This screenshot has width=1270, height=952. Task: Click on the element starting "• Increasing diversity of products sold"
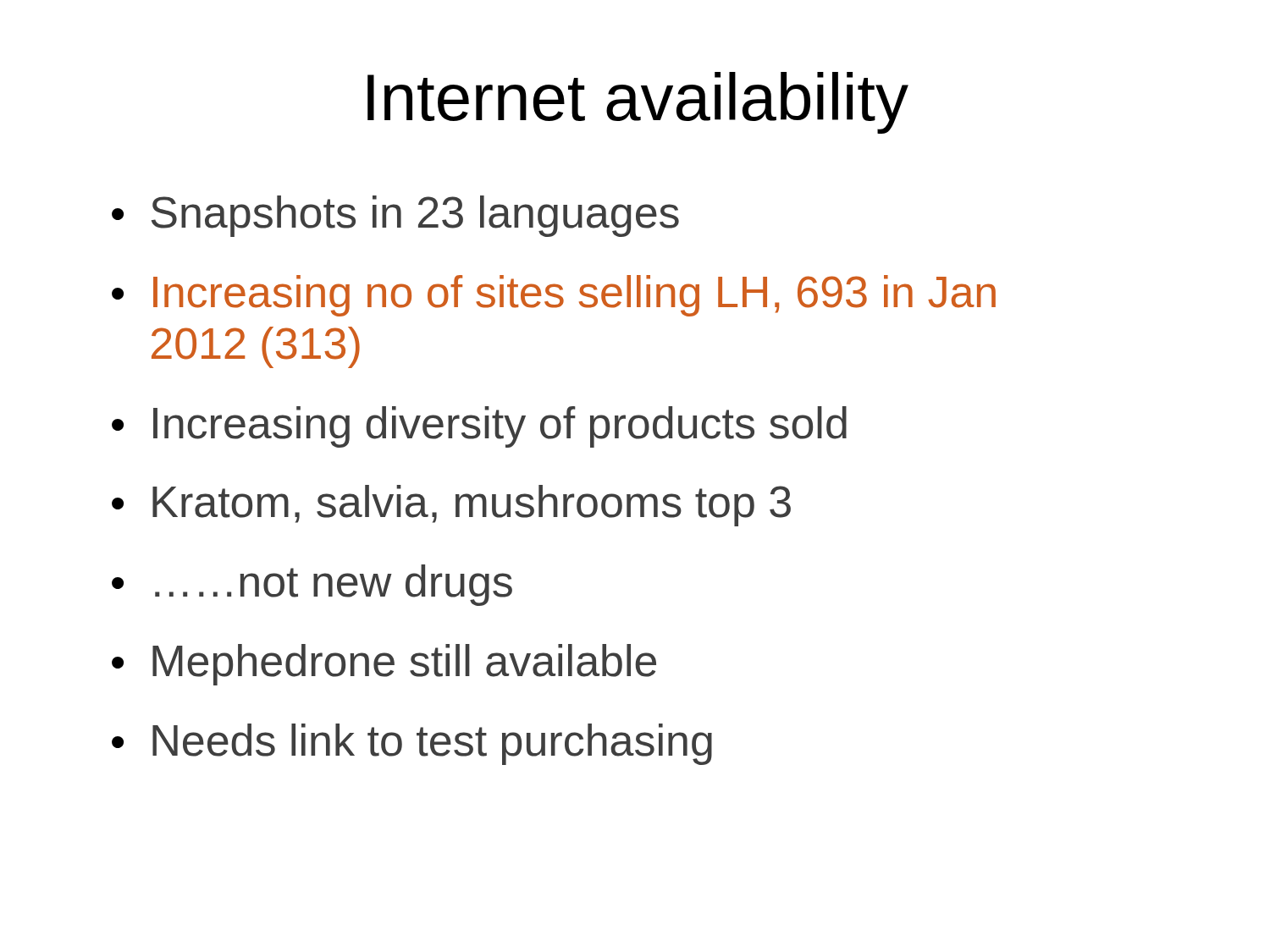(x=480, y=423)
